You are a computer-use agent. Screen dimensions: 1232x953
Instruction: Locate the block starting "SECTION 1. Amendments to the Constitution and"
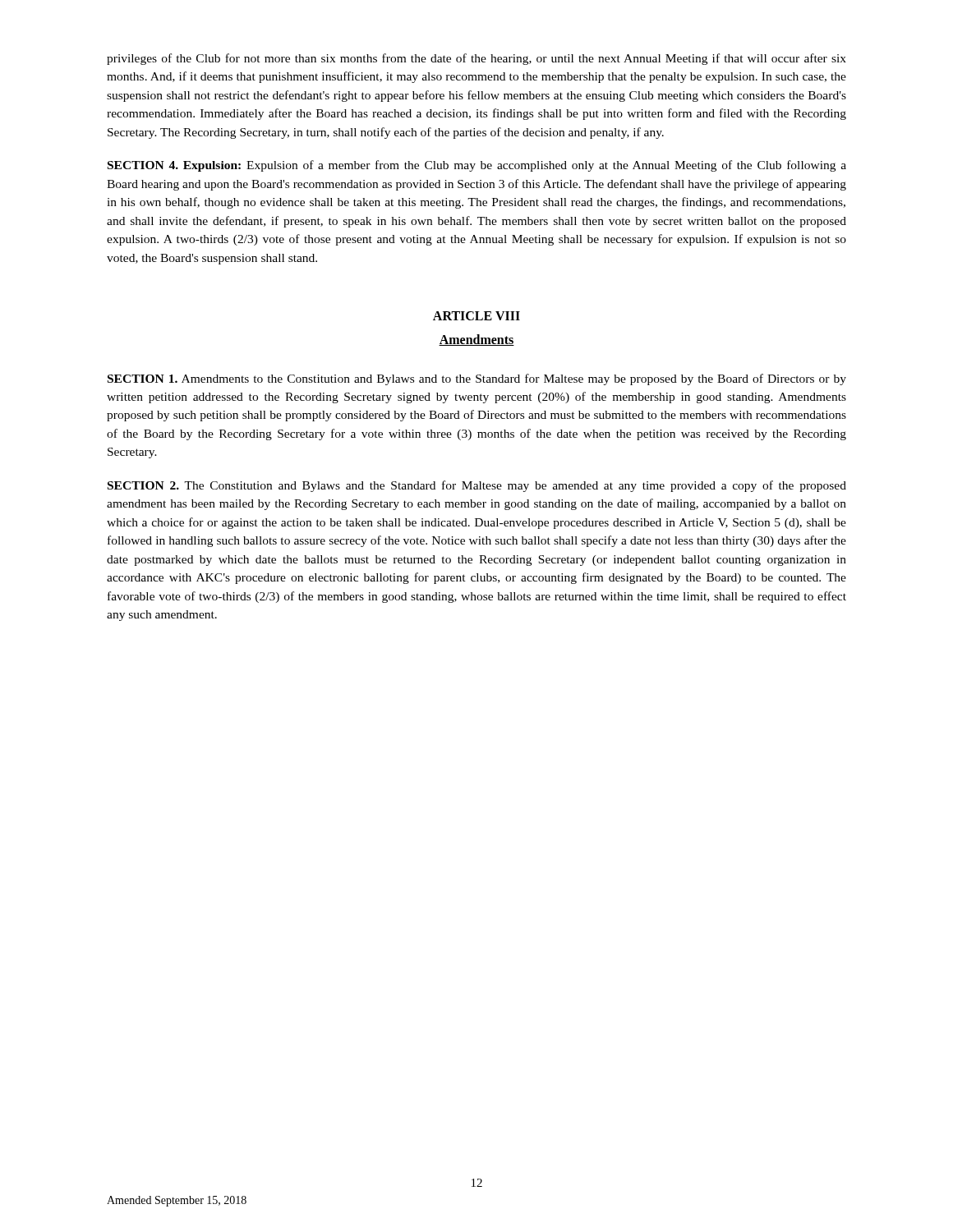(476, 415)
